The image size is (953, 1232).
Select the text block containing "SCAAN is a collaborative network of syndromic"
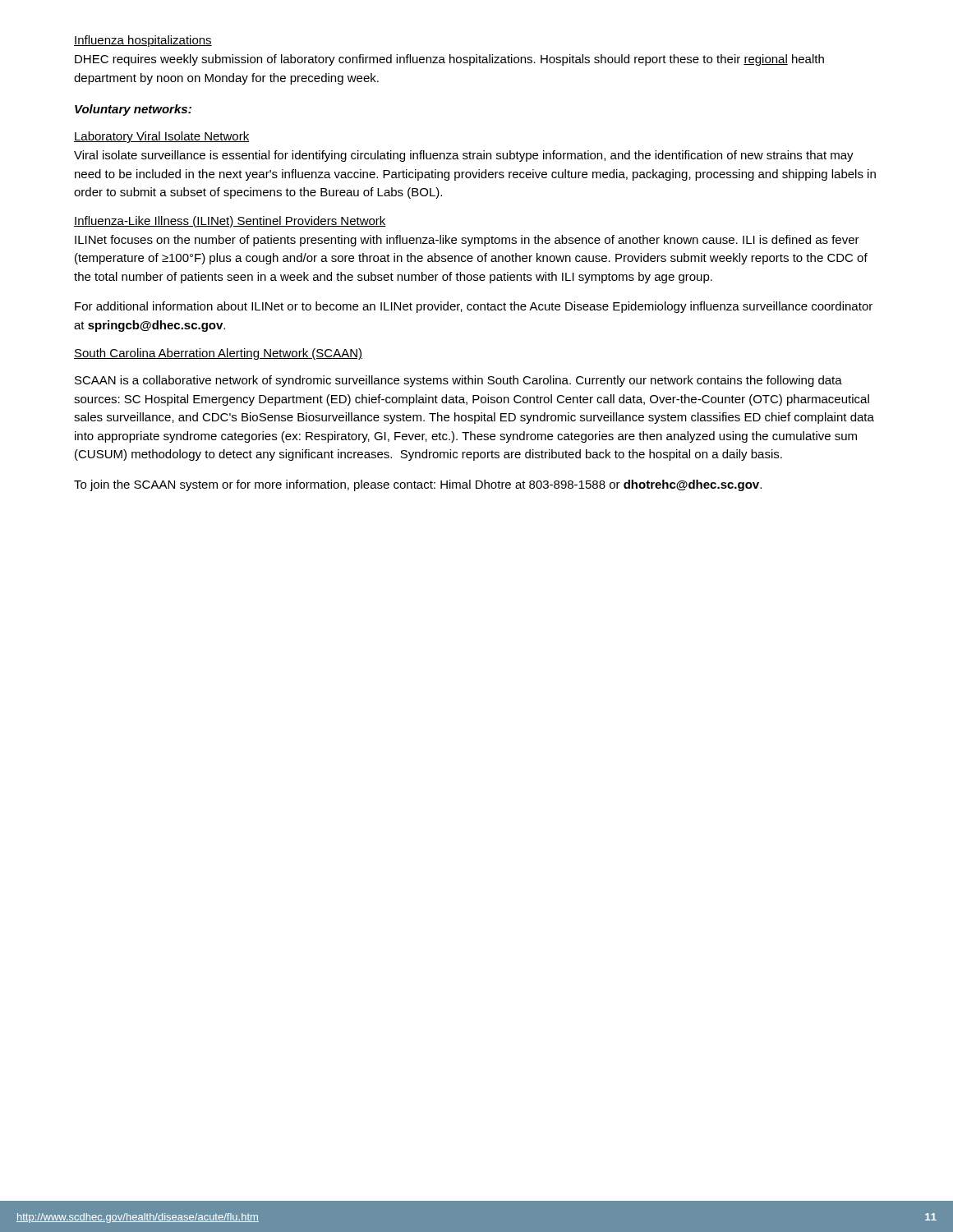(x=474, y=417)
